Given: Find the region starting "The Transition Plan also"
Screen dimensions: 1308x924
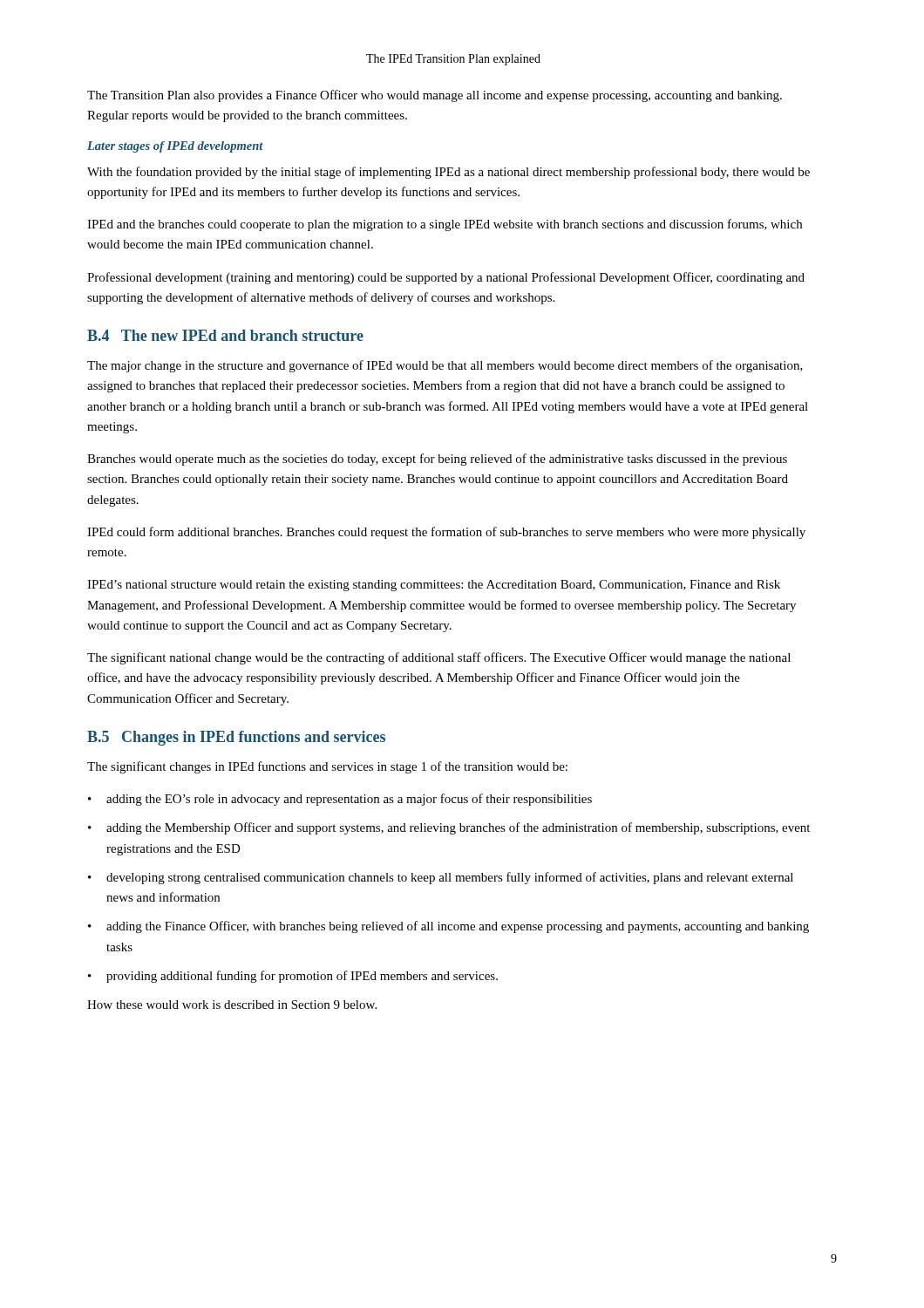Looking at the screenshot, I should pyautogui.click(x=435, y=105).
